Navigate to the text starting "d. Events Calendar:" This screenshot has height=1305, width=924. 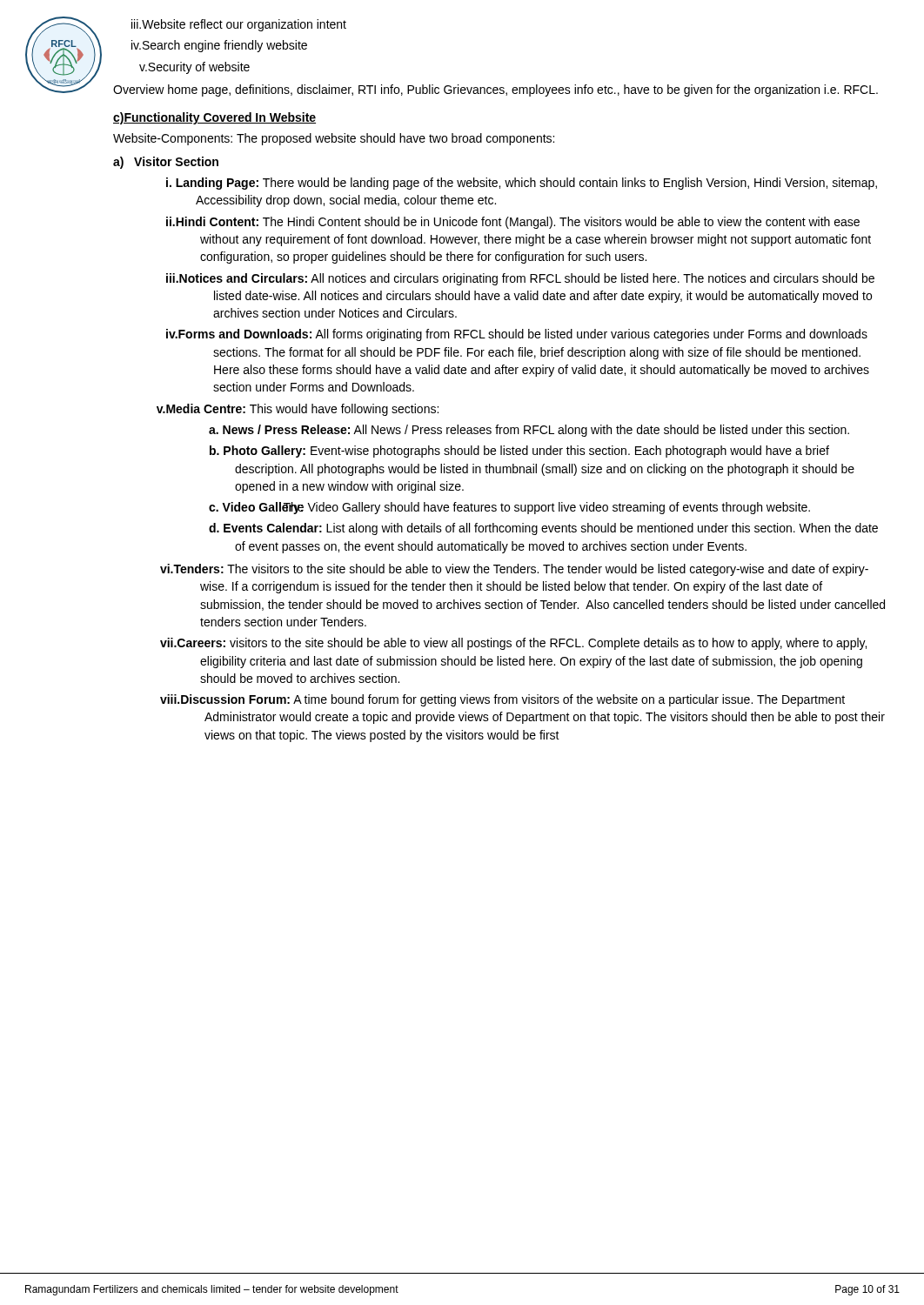[x=544, y=537]
